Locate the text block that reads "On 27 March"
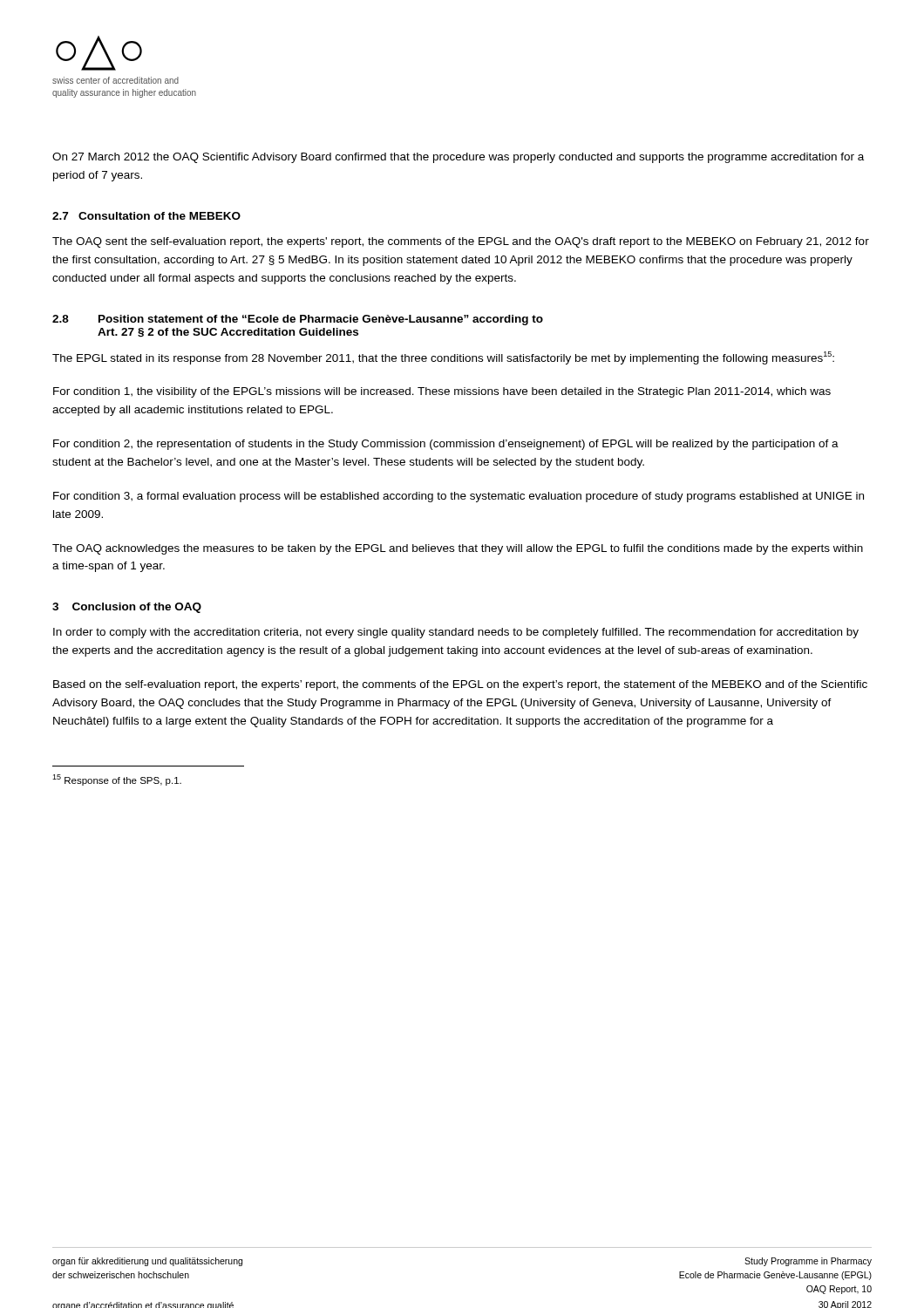Viewport: 924px width, 1308px height. pyautogui.click(x=458, y=166)
